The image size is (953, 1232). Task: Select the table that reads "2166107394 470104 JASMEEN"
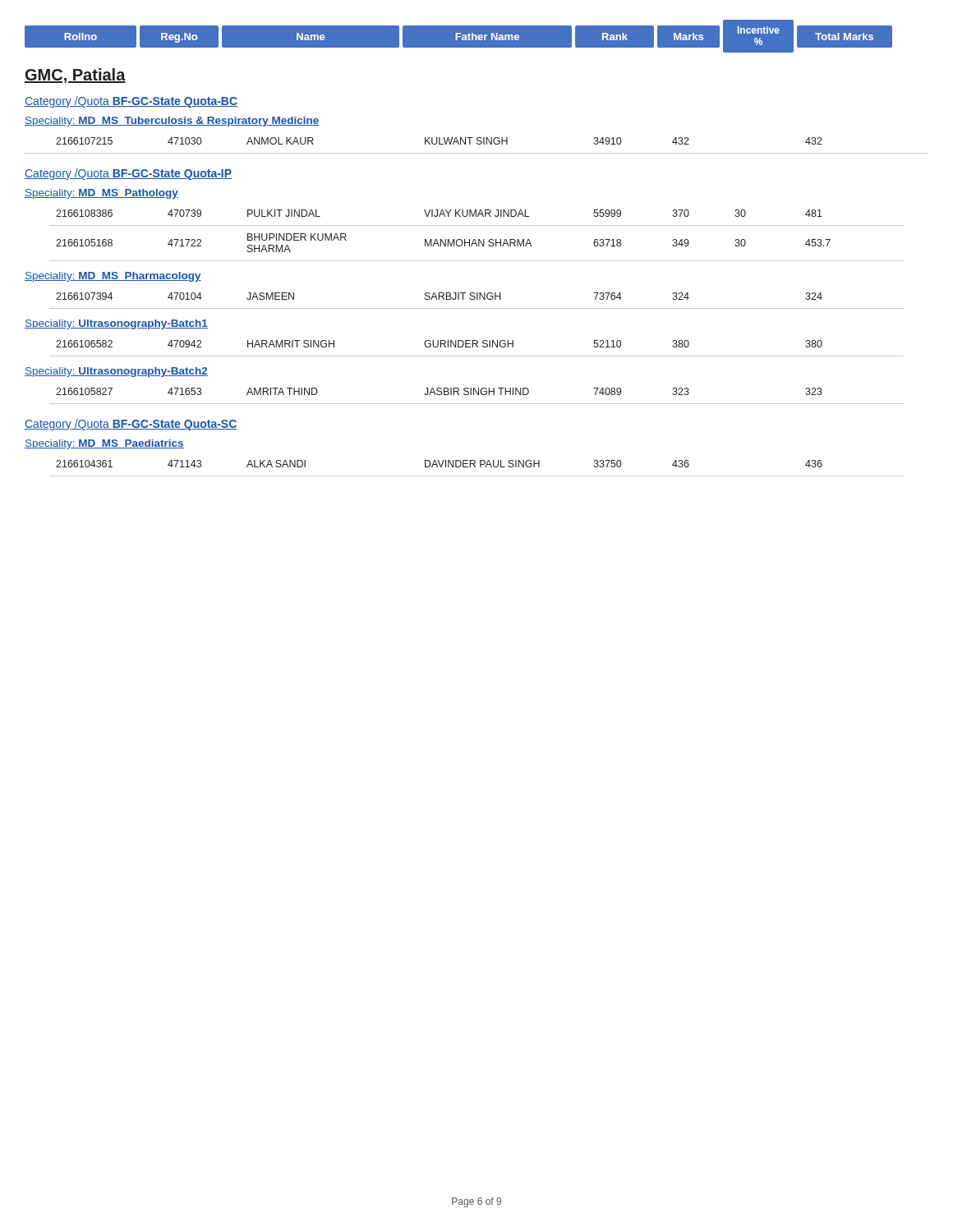(x=476, y=297)
